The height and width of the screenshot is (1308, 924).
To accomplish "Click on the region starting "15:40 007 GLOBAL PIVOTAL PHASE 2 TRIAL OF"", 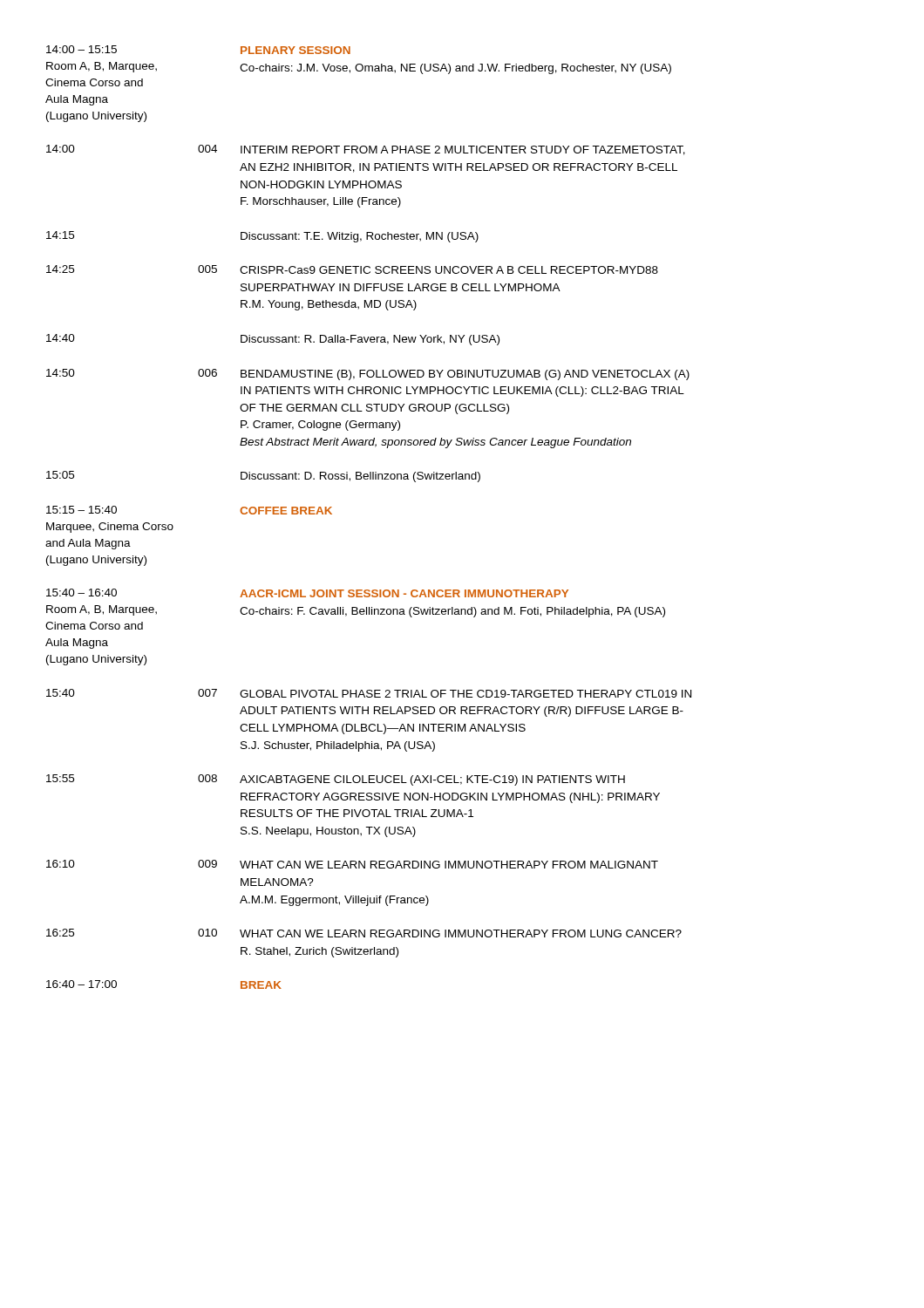I will 462,719.
